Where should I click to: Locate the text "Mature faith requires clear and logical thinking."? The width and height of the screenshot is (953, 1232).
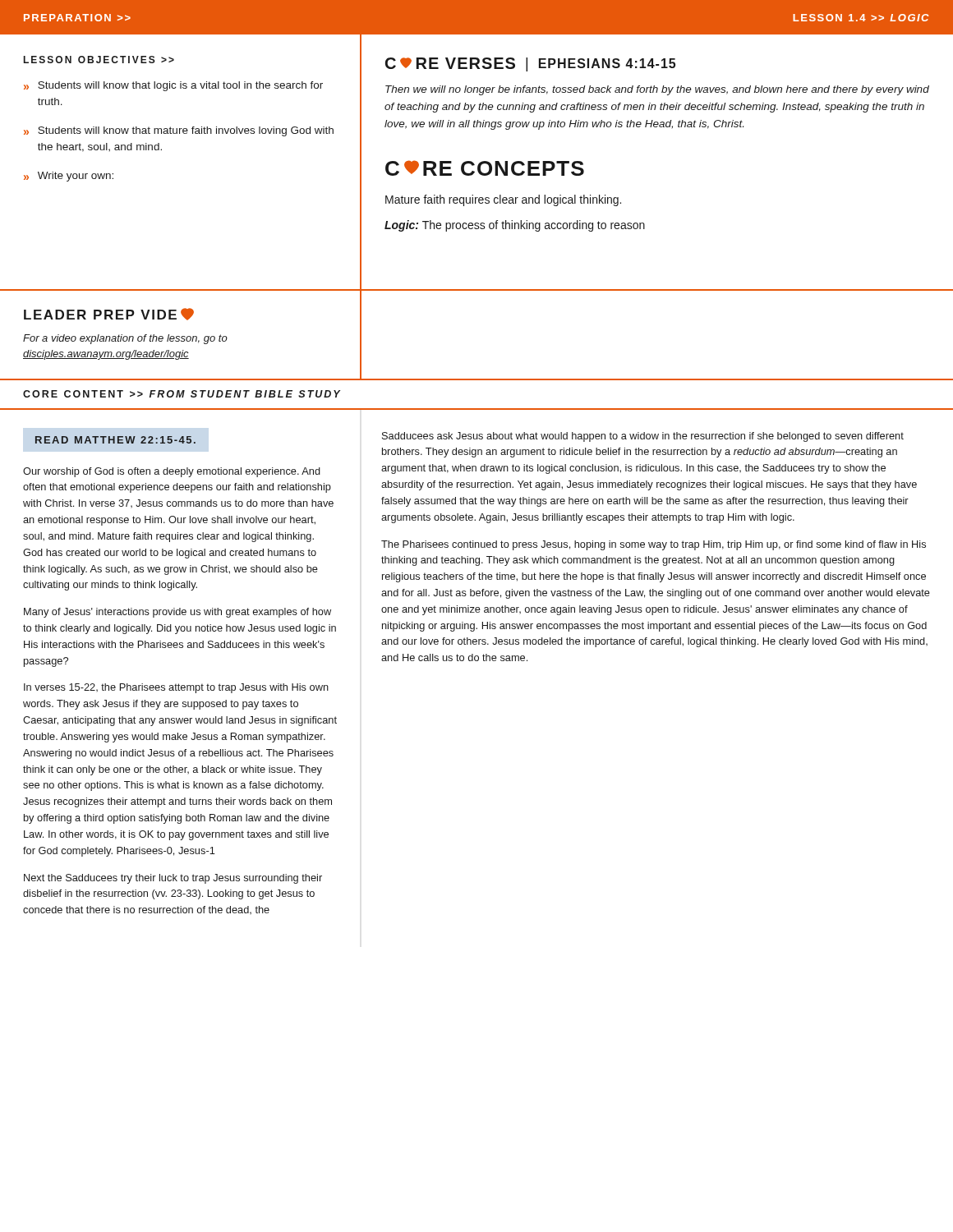[x=503, y=199]
